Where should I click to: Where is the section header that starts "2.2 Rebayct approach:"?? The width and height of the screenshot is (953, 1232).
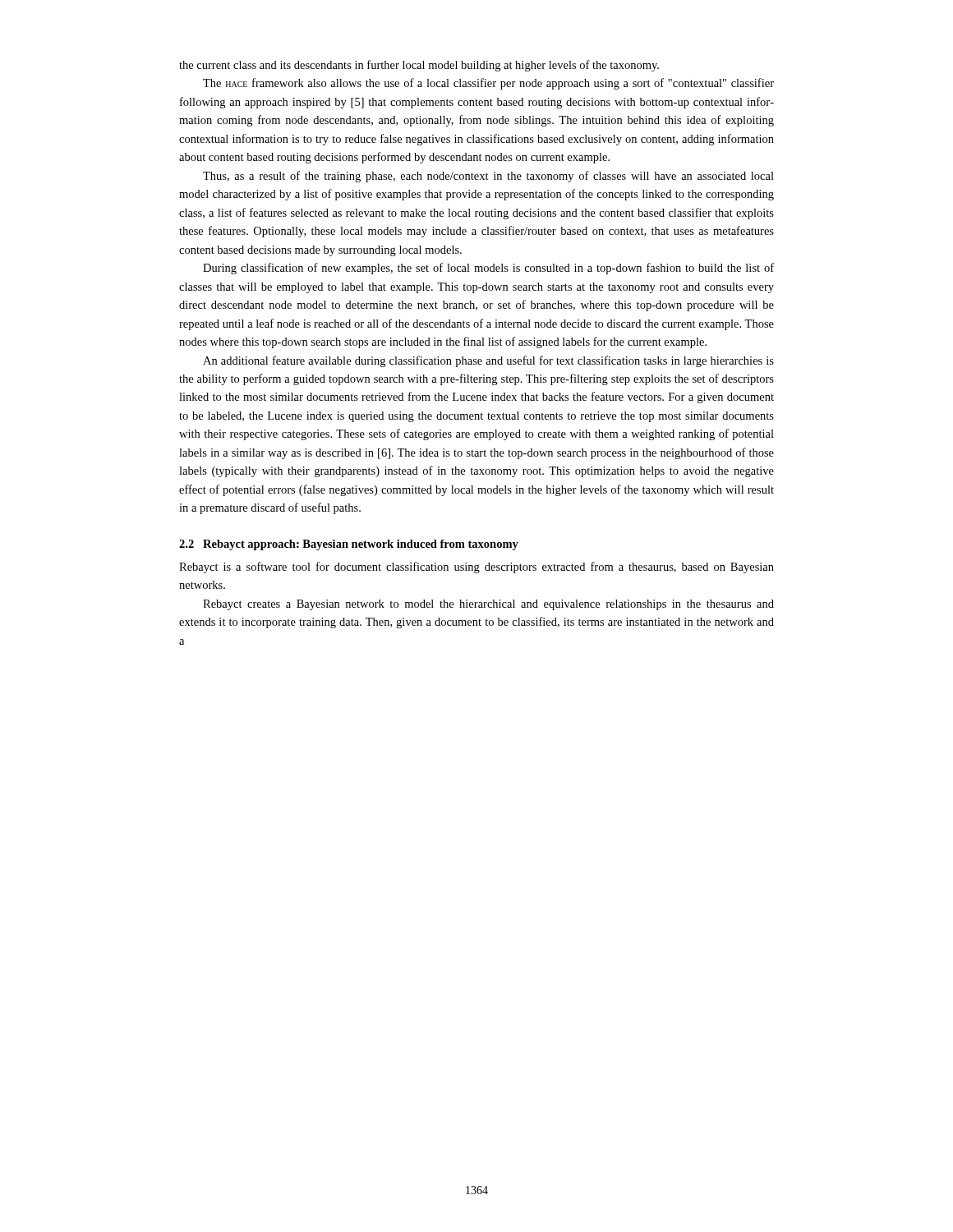pos(349,543)
